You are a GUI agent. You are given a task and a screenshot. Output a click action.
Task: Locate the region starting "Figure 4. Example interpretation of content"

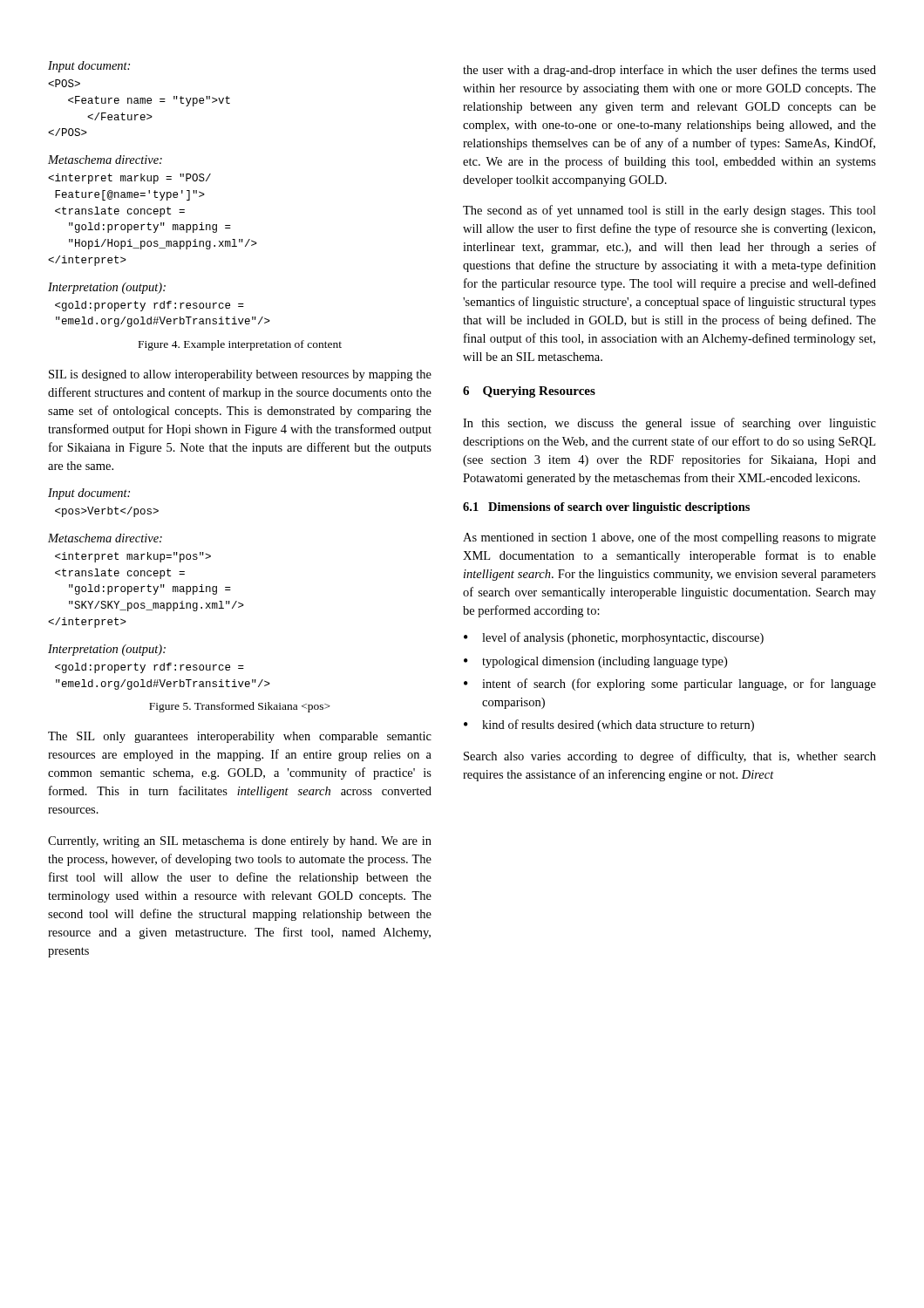240,344
